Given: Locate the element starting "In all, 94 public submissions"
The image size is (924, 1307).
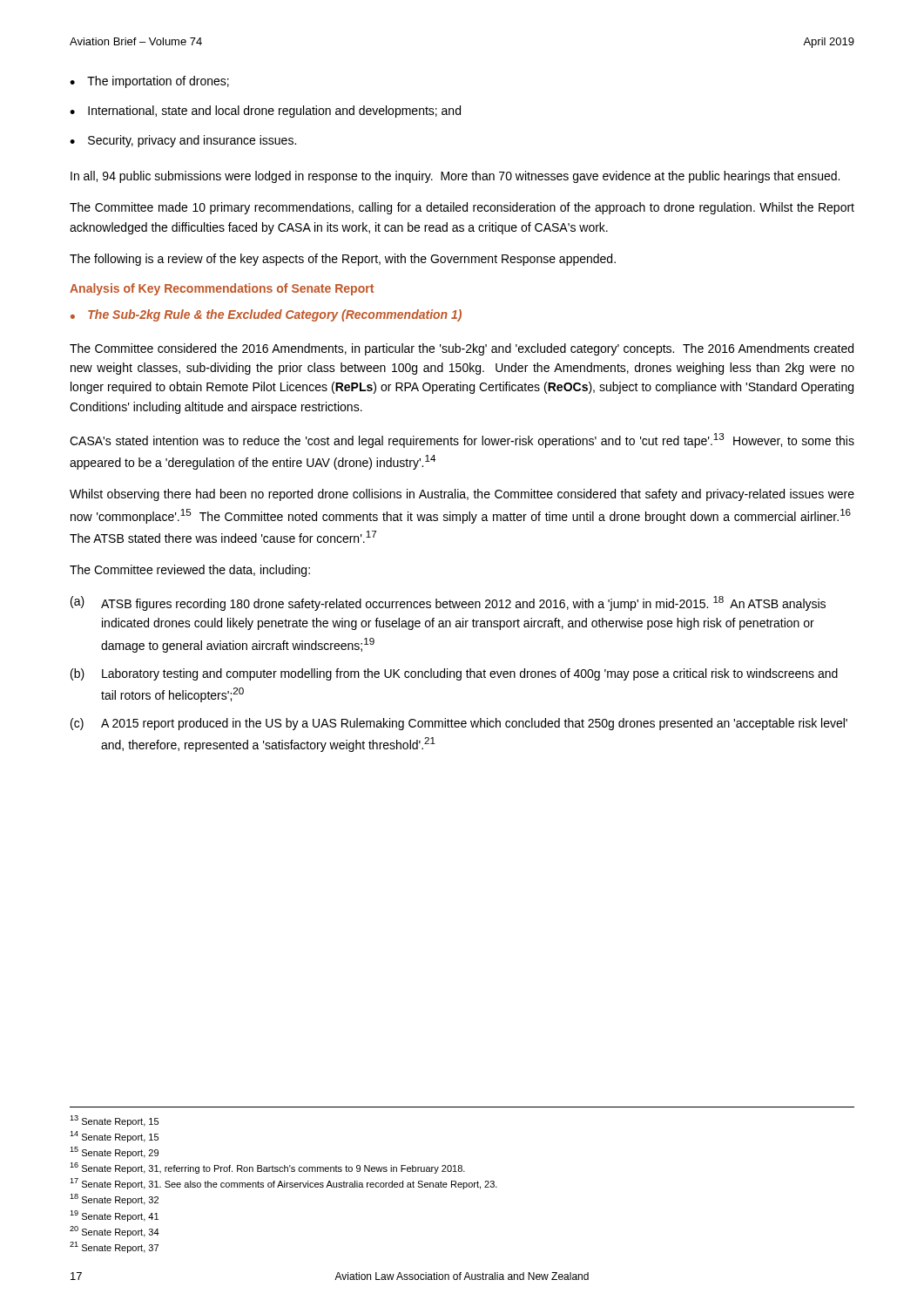Looking at the screenshot, I should point(455,176).
